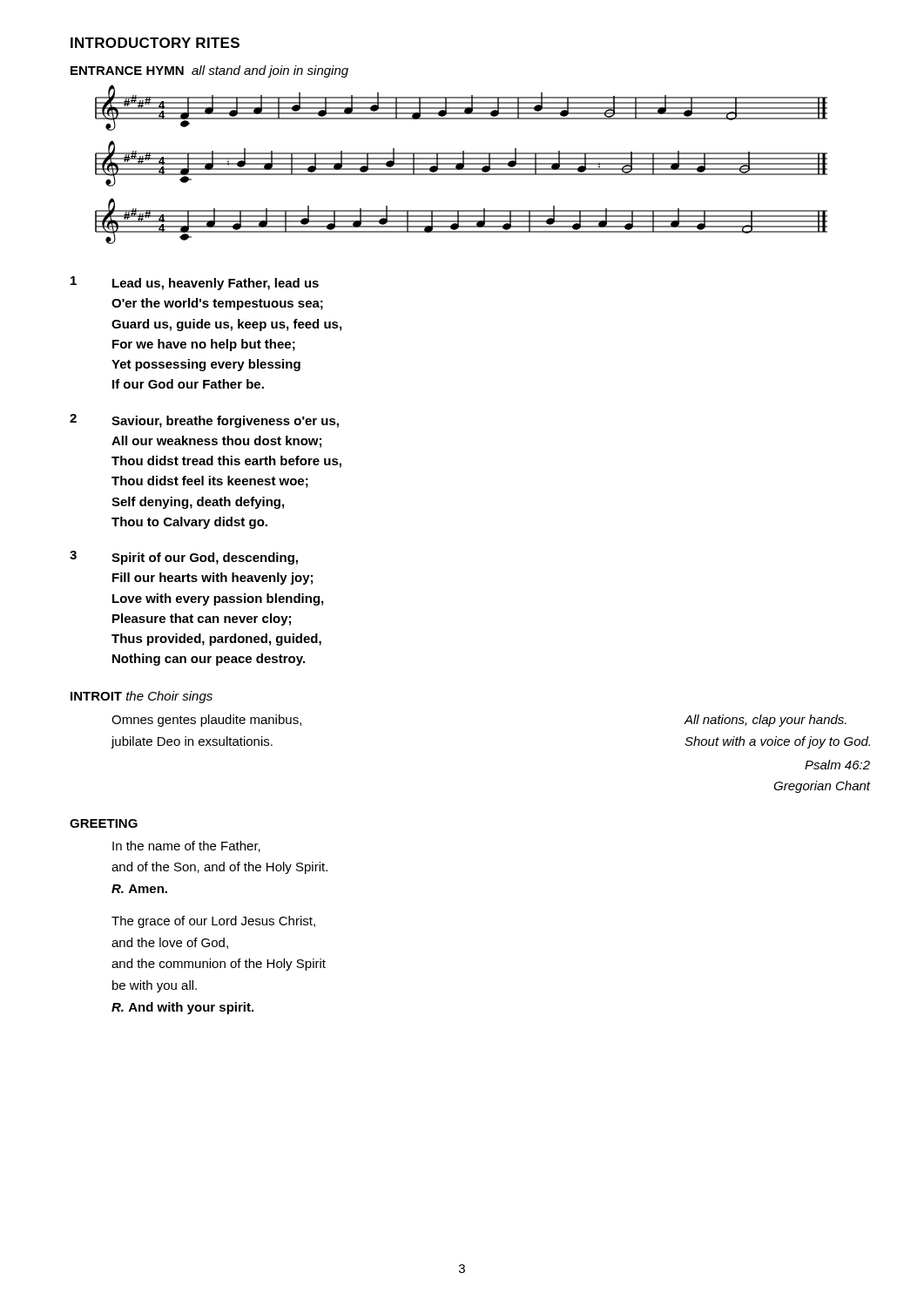The image size is (924, 1307).
Task: Where is the passage that starts "Omnes gentes plaudite manibus, jubilate Deo in"?
Action: click(x=207, y=730)
